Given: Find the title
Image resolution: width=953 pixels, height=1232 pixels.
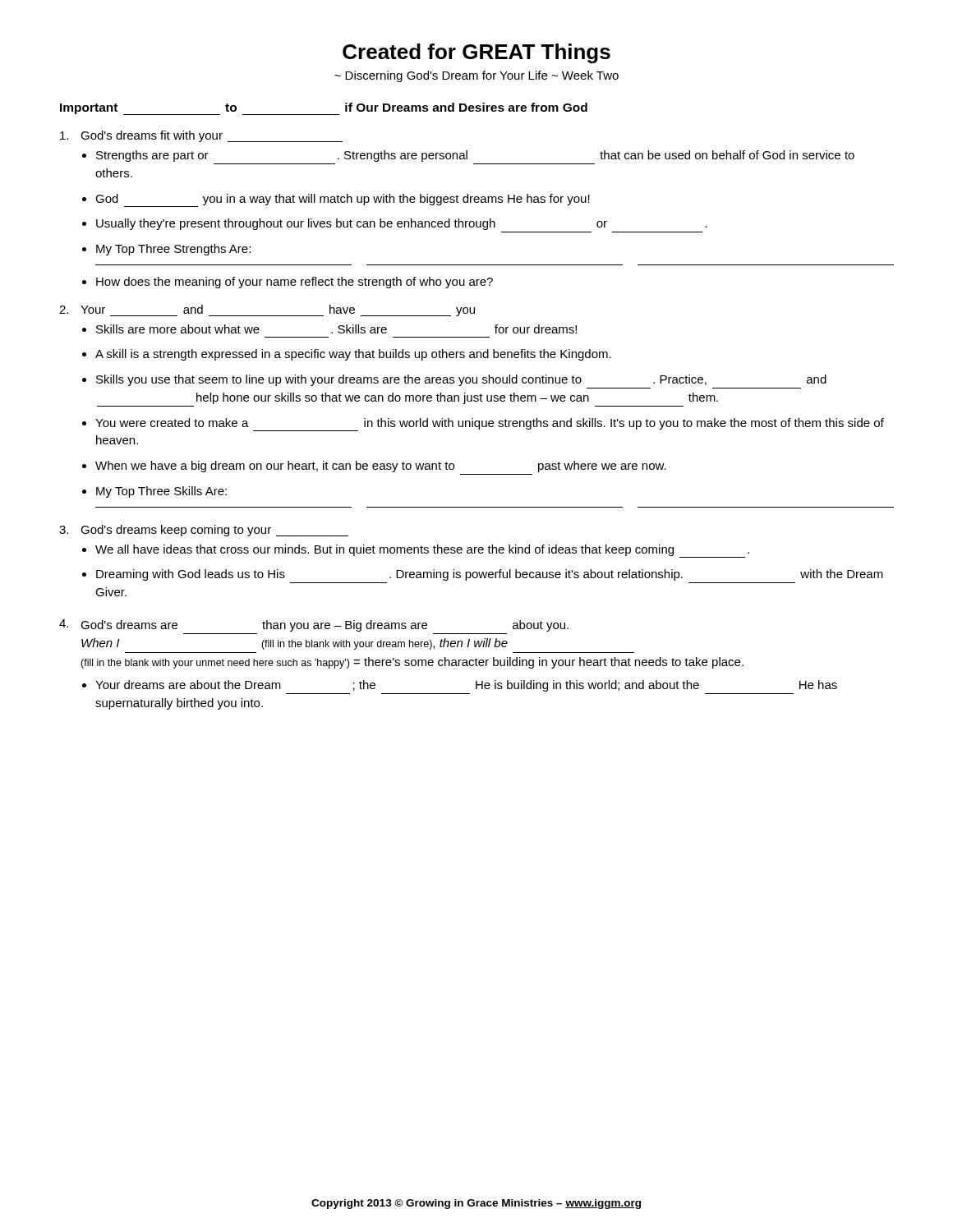Looking at the screenshot, I should point(476,61).
